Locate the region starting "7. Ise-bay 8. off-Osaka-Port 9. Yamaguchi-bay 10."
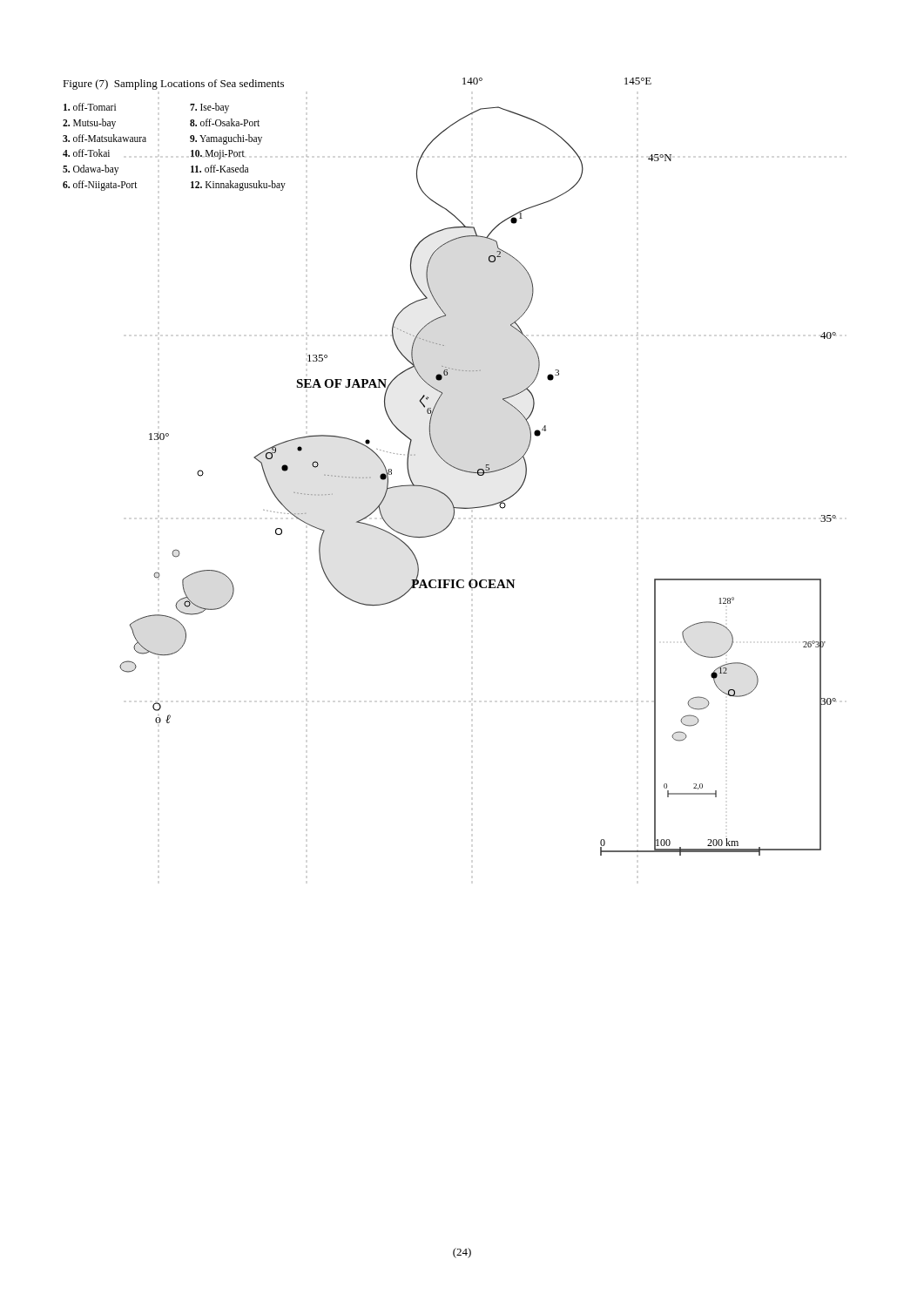The image size is (924, 1307). pos(238,146)
